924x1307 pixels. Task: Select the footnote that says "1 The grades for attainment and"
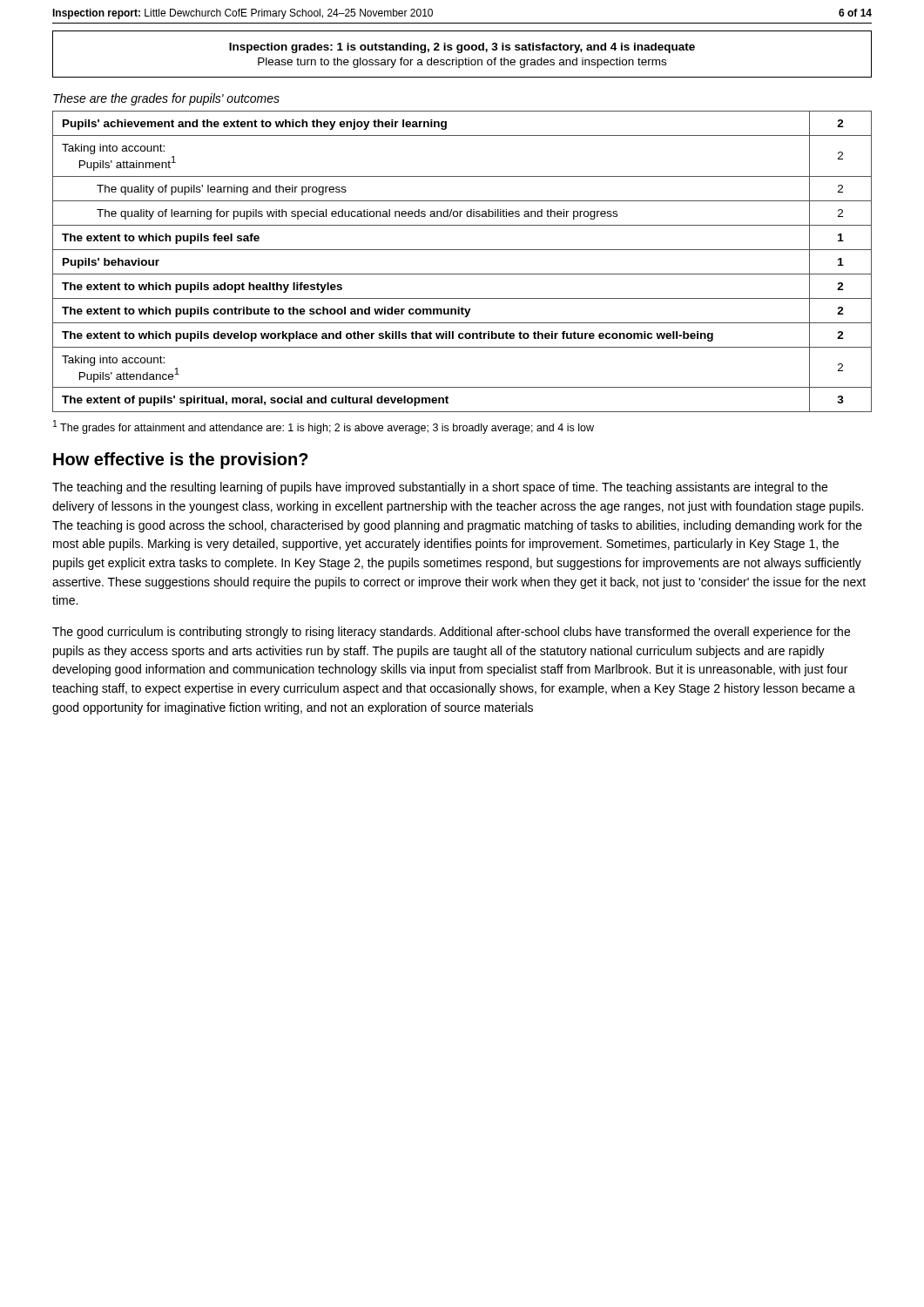(x=323, y=427)
